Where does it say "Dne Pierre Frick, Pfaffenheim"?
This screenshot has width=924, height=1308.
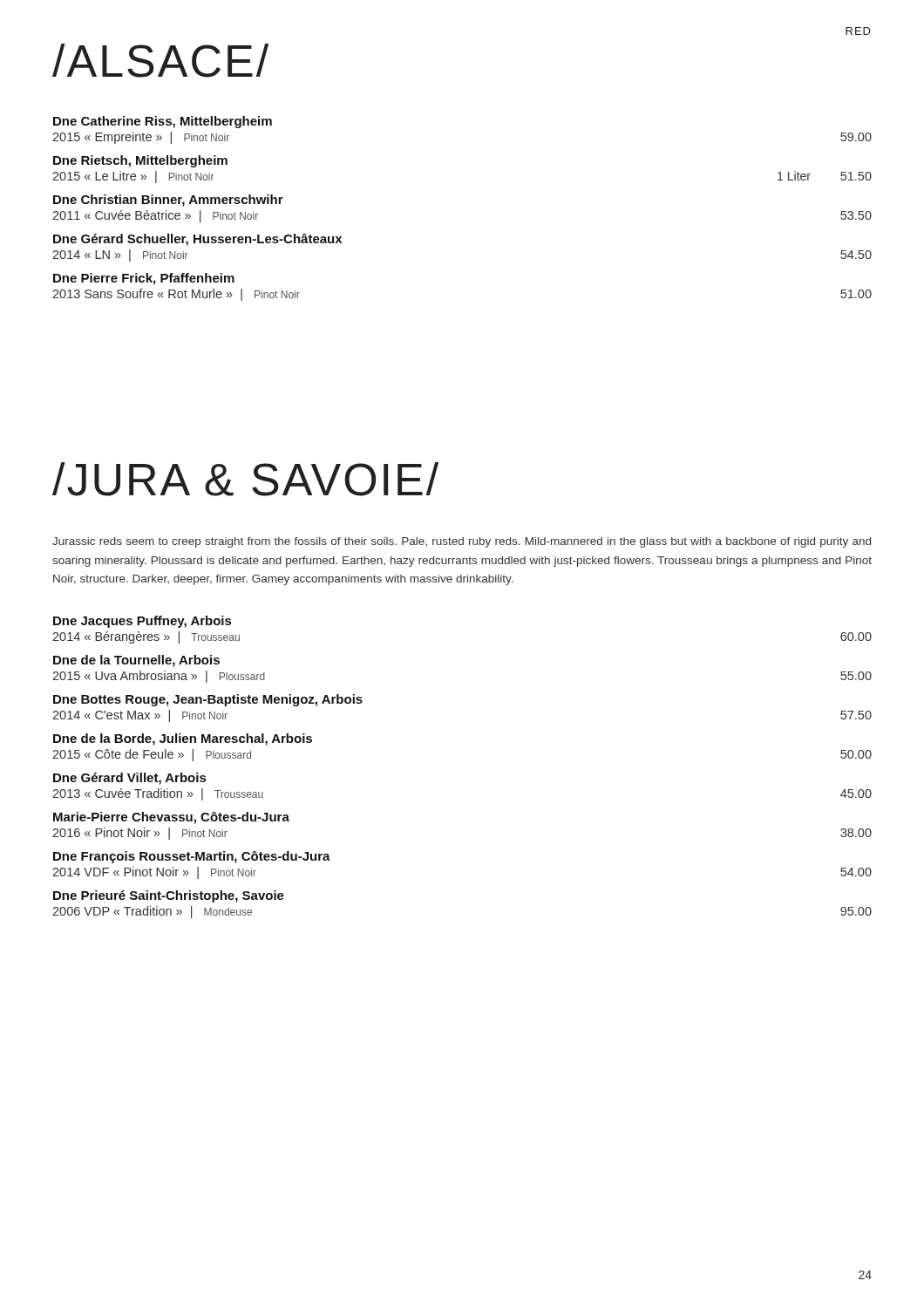[x=143, y=278]
